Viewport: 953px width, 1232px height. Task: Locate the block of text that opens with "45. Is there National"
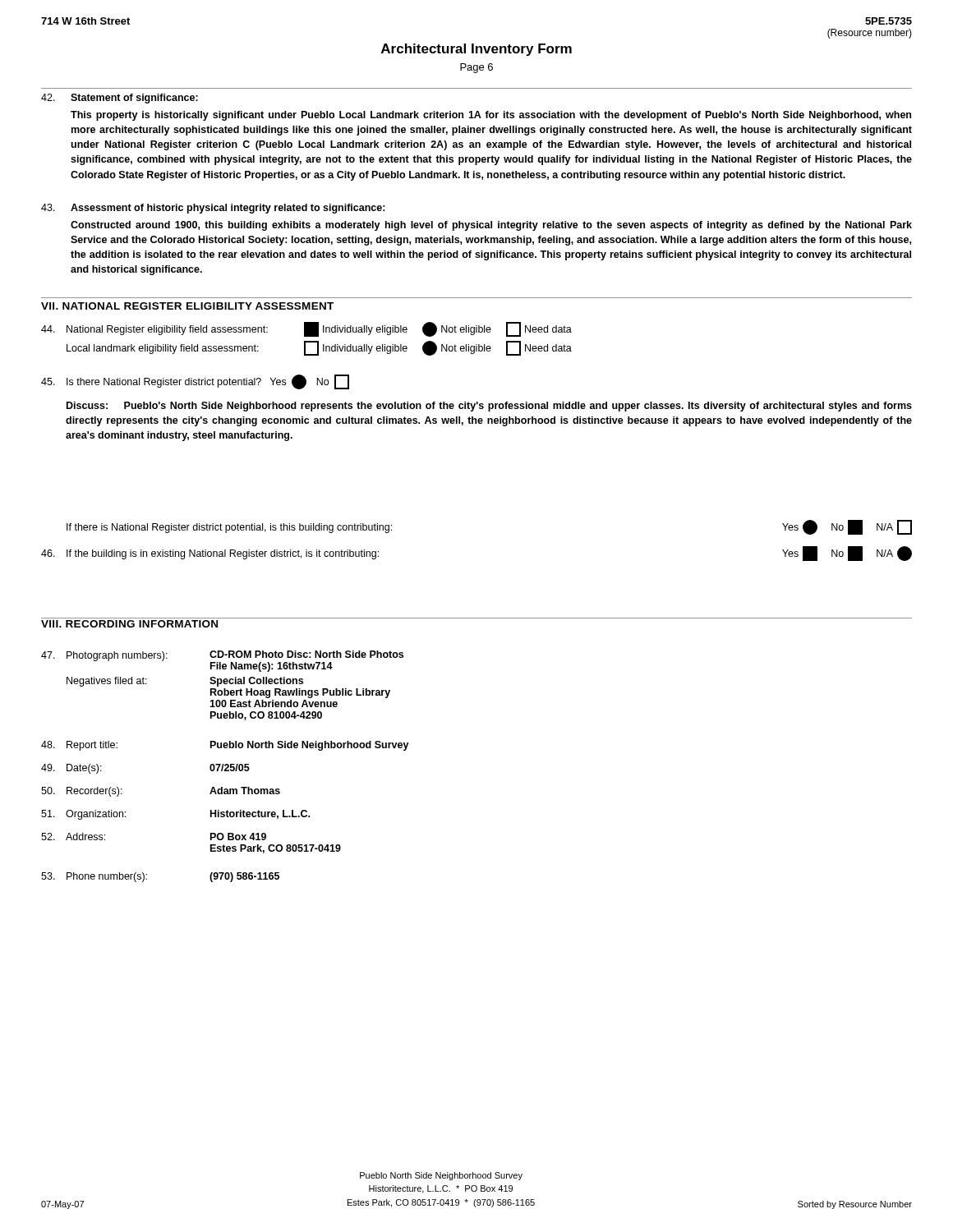pos(195,382)
